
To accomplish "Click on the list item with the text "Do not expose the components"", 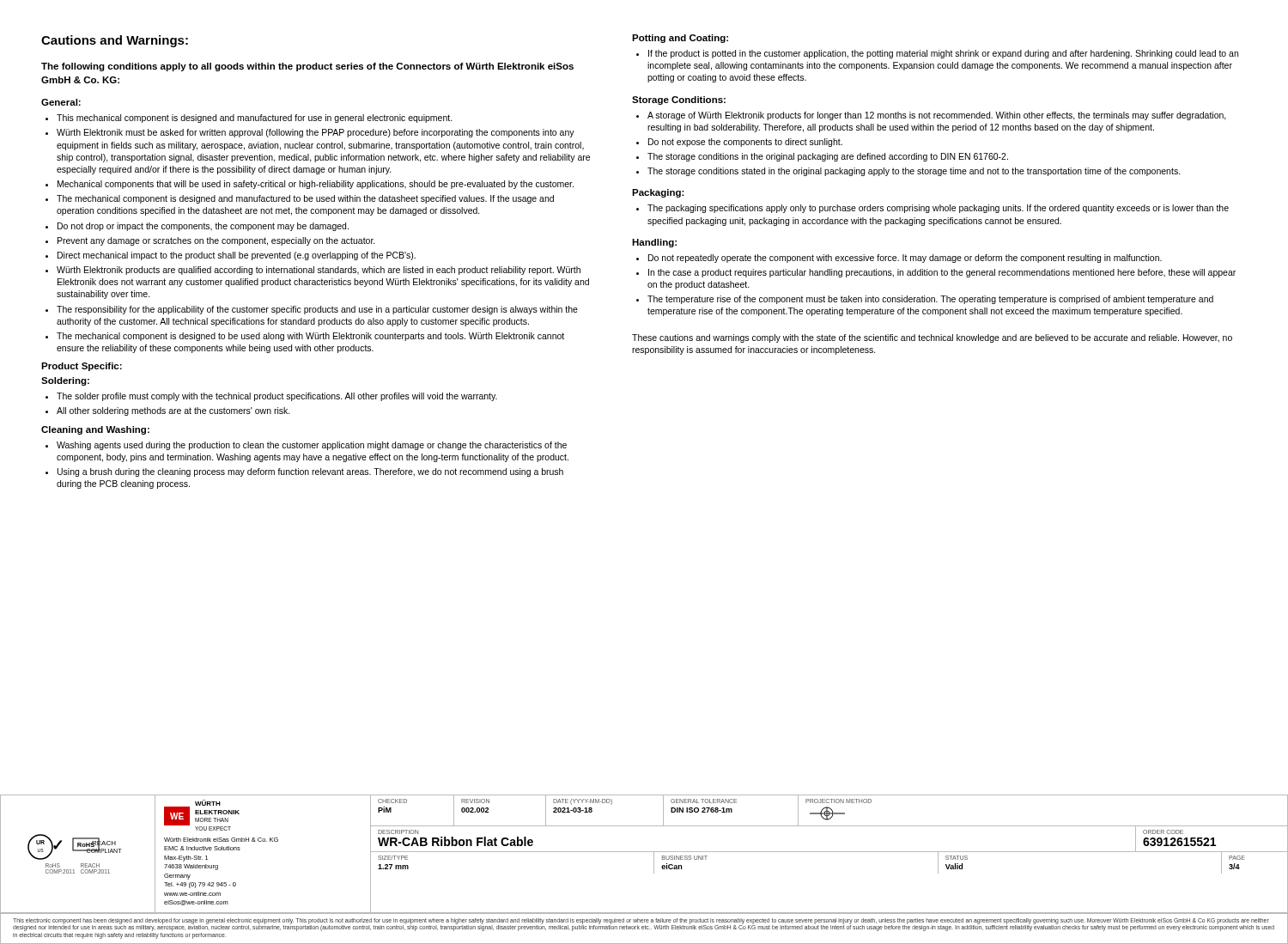I will 745,142.
